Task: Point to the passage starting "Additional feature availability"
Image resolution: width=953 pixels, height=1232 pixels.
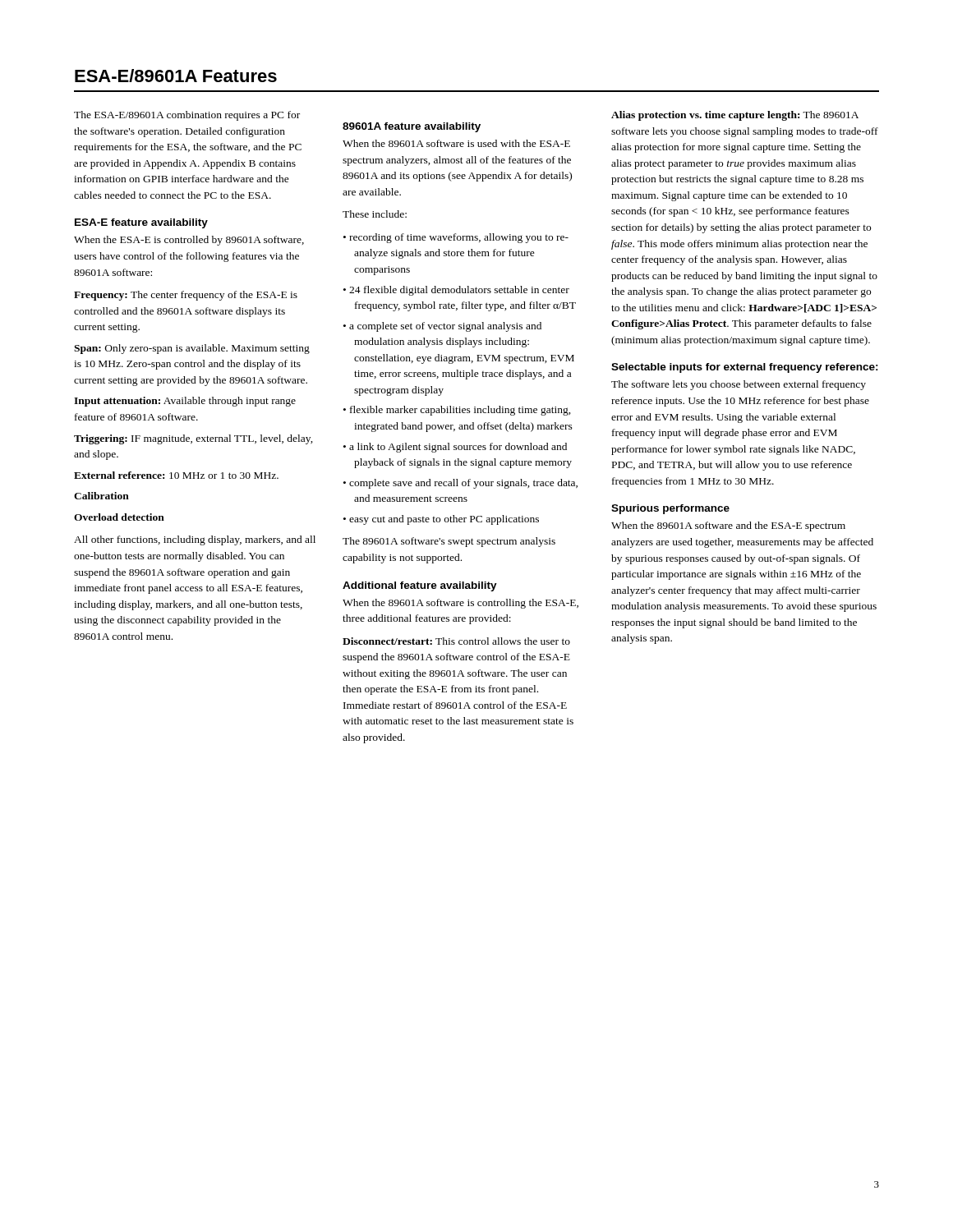Action: (420, 585)
